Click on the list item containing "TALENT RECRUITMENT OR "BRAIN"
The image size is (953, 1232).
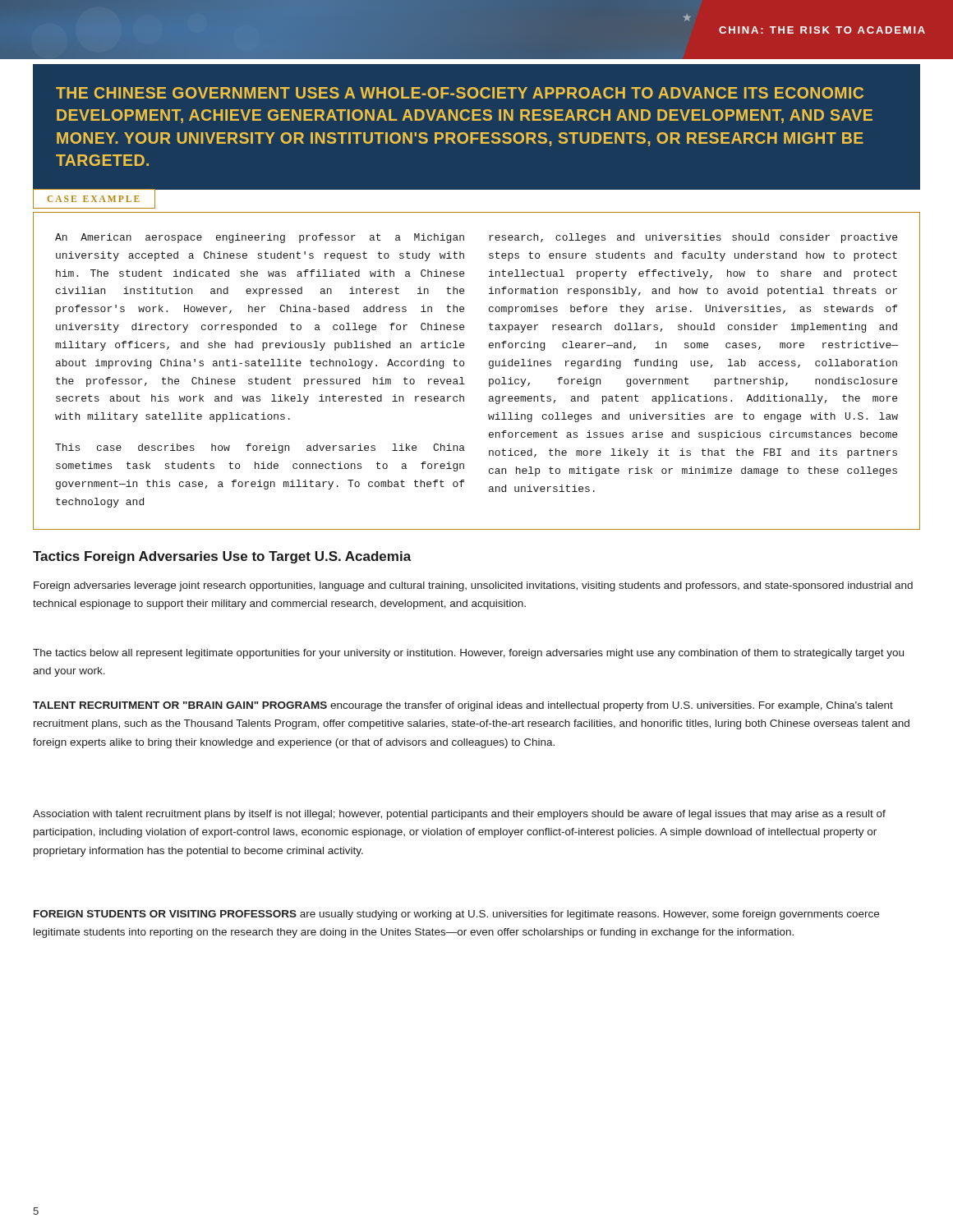click(x=471, y=723)
